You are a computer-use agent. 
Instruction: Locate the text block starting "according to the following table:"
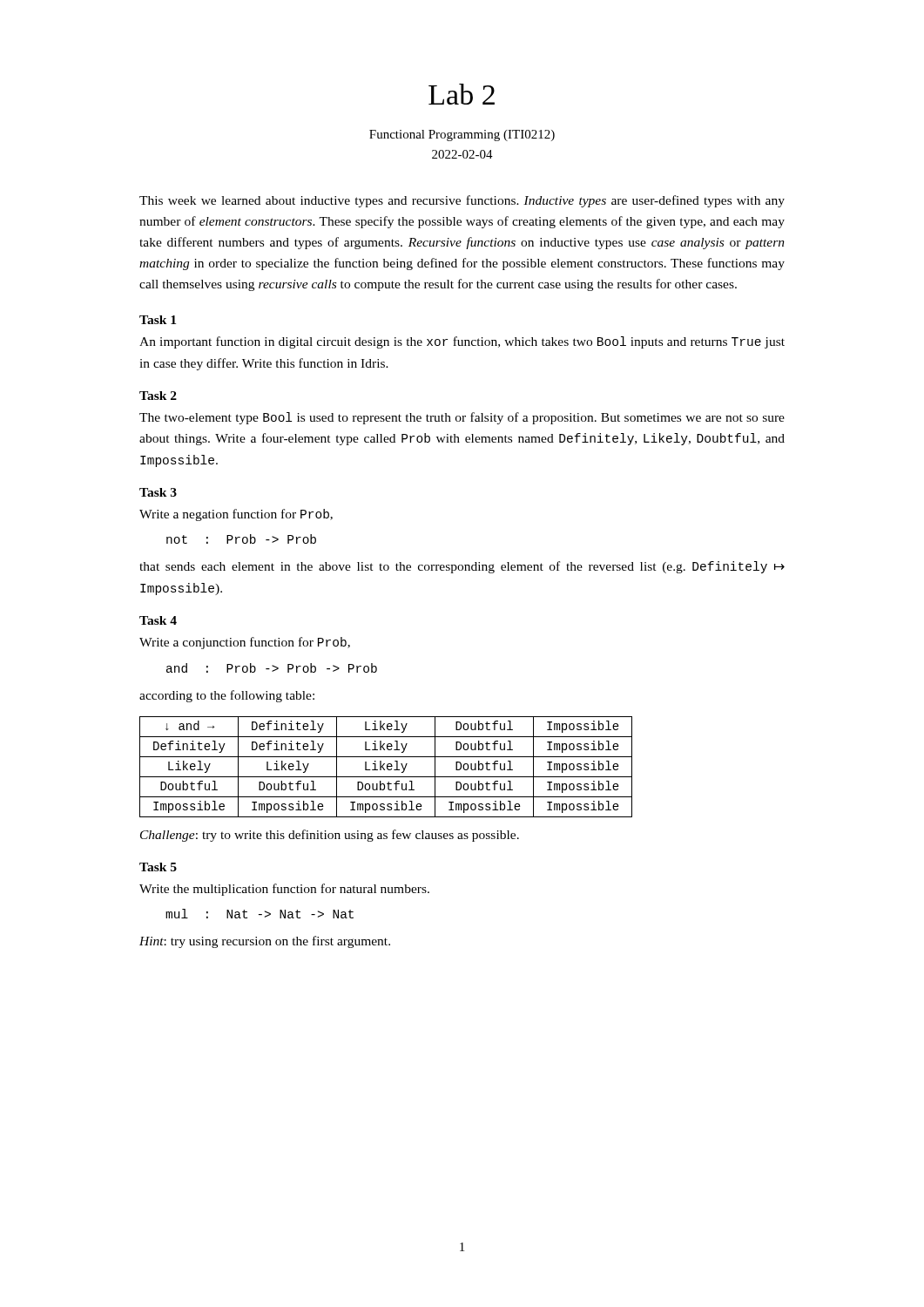point(227,695)
